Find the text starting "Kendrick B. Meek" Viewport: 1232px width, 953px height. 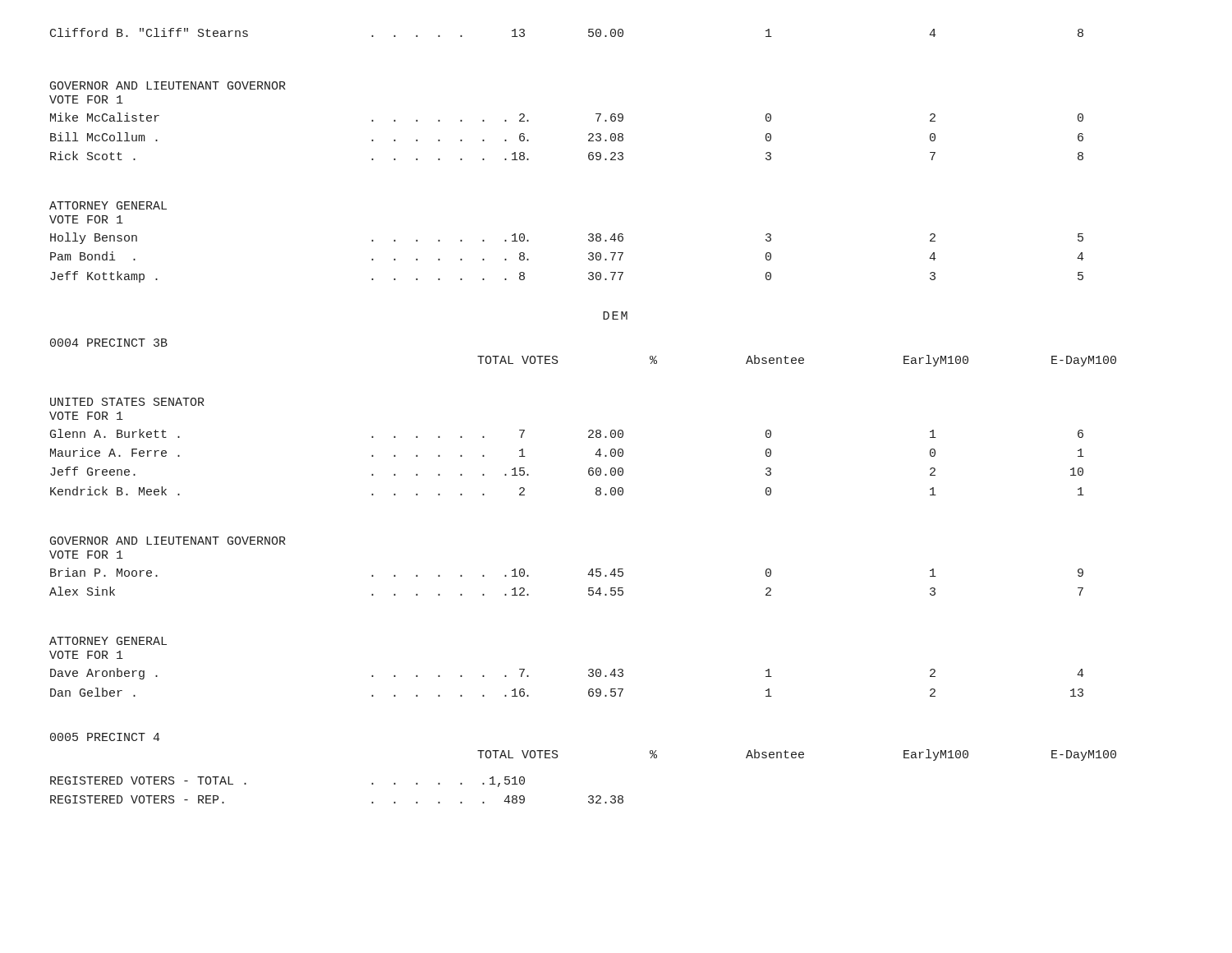point(90,491)
